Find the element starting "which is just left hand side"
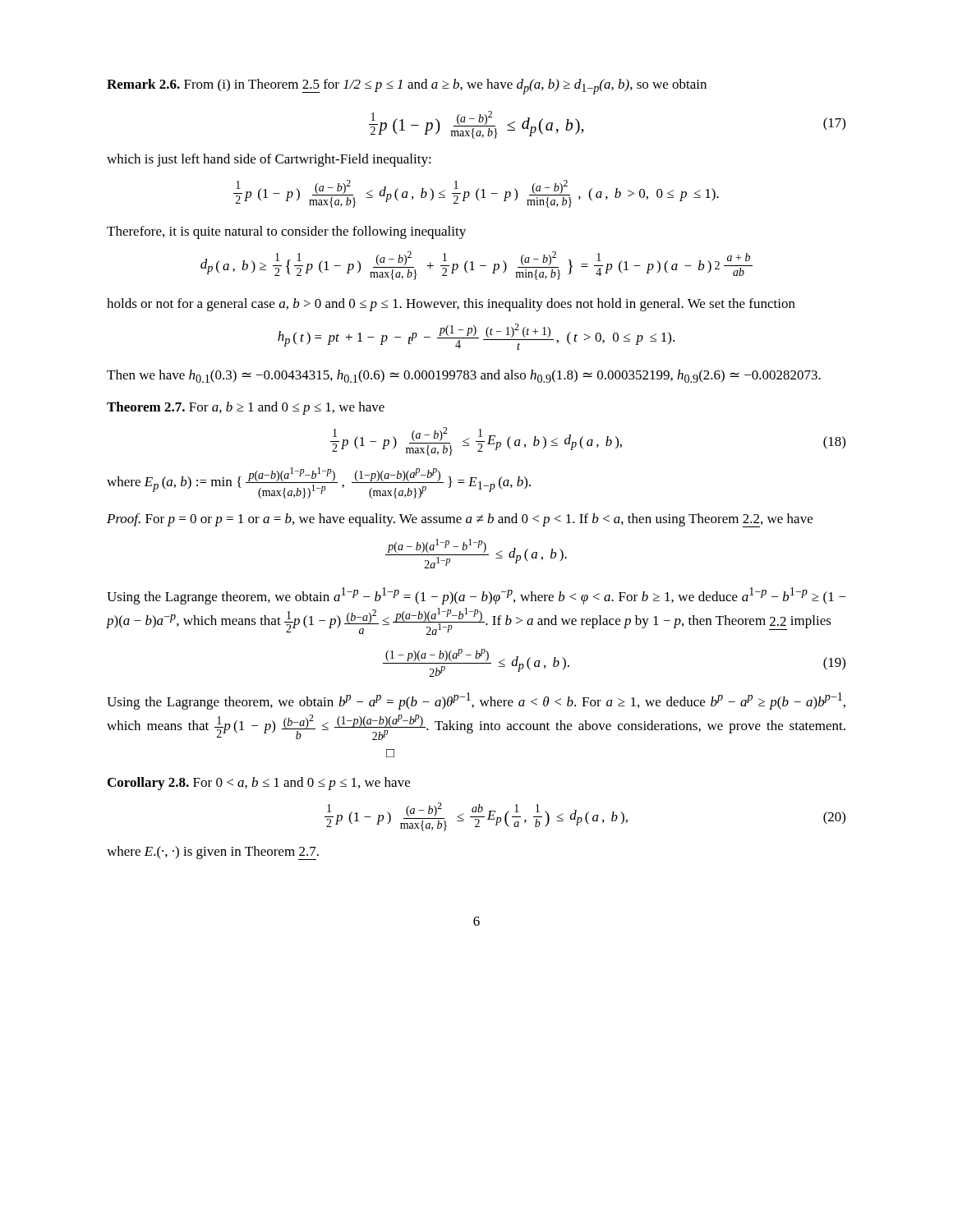The height and width of the screenshot is (1232, 953). pos(269,160)
